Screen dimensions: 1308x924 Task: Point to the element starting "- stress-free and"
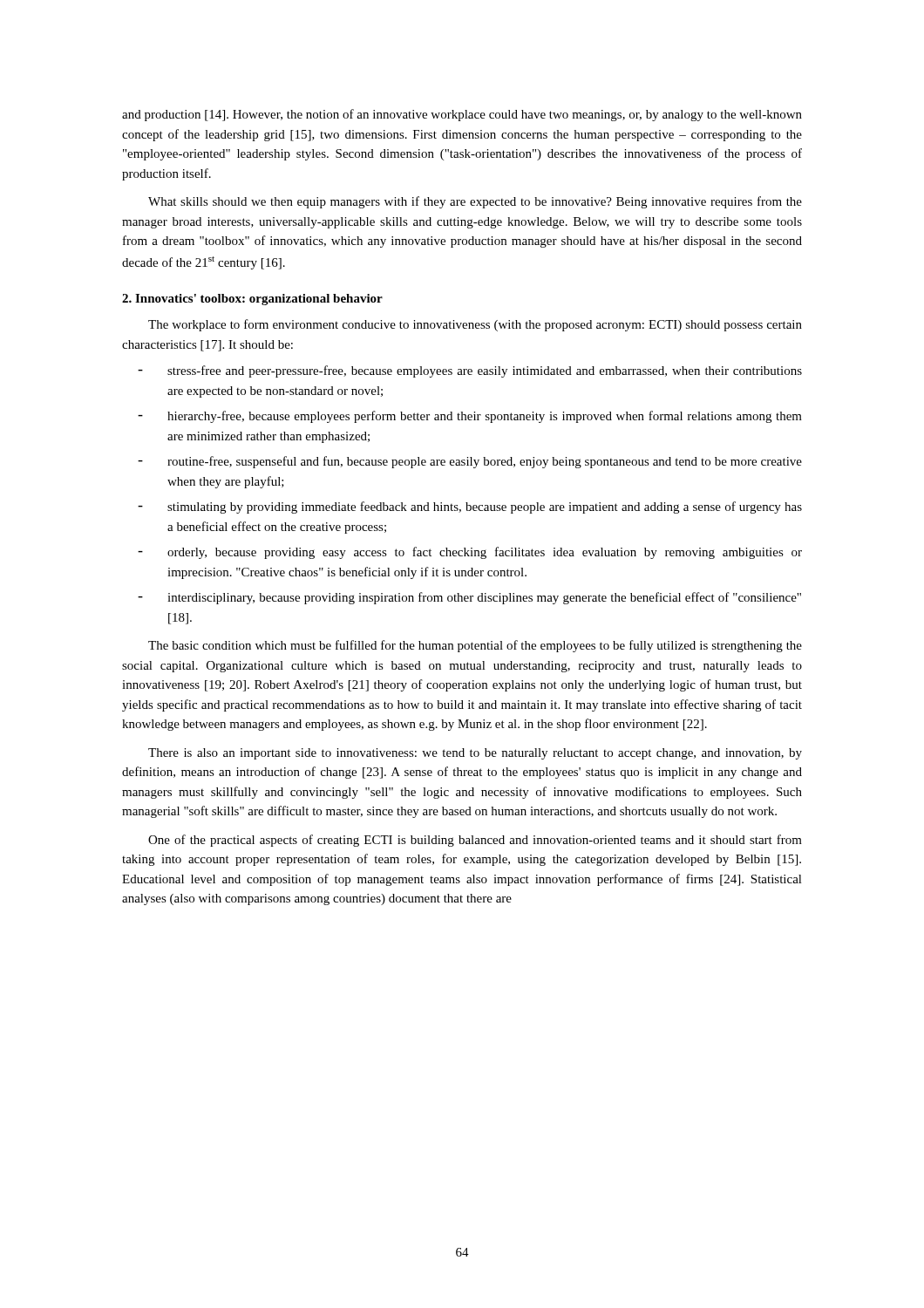coord(462,381)
